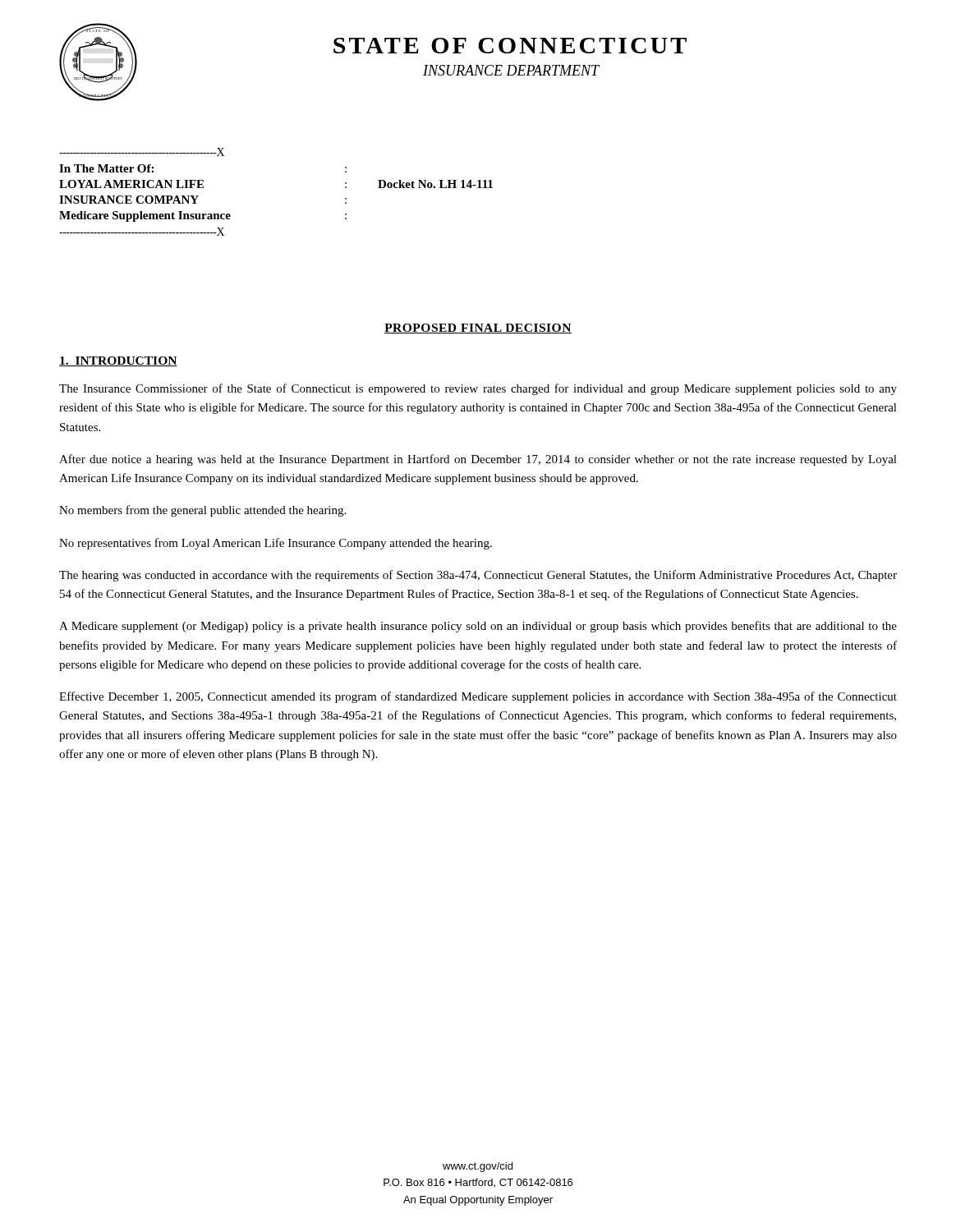Locate the text "1. INTRODUCTION"

(x=118, y=360)
